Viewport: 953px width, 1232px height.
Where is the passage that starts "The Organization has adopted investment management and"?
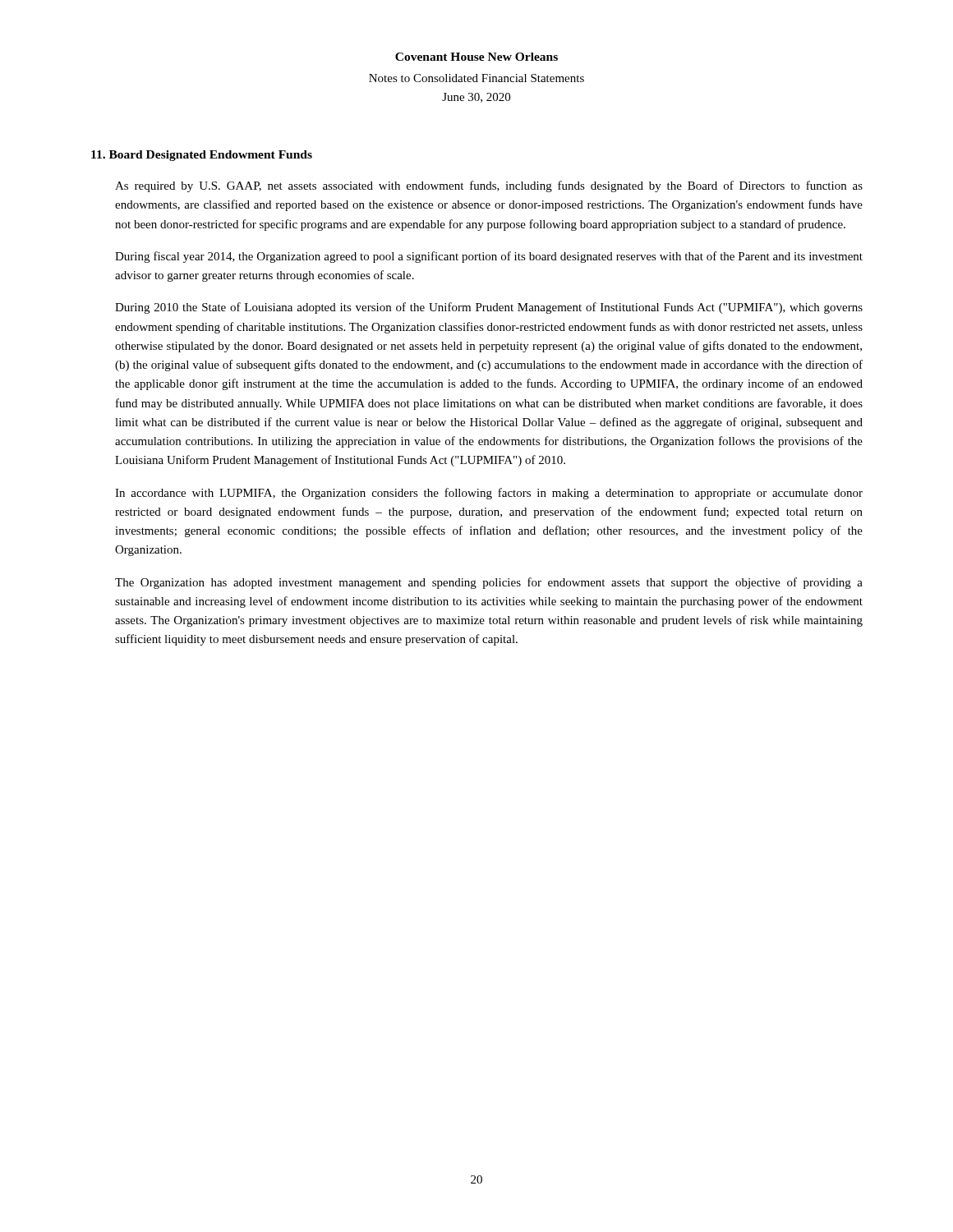(489, 611)
